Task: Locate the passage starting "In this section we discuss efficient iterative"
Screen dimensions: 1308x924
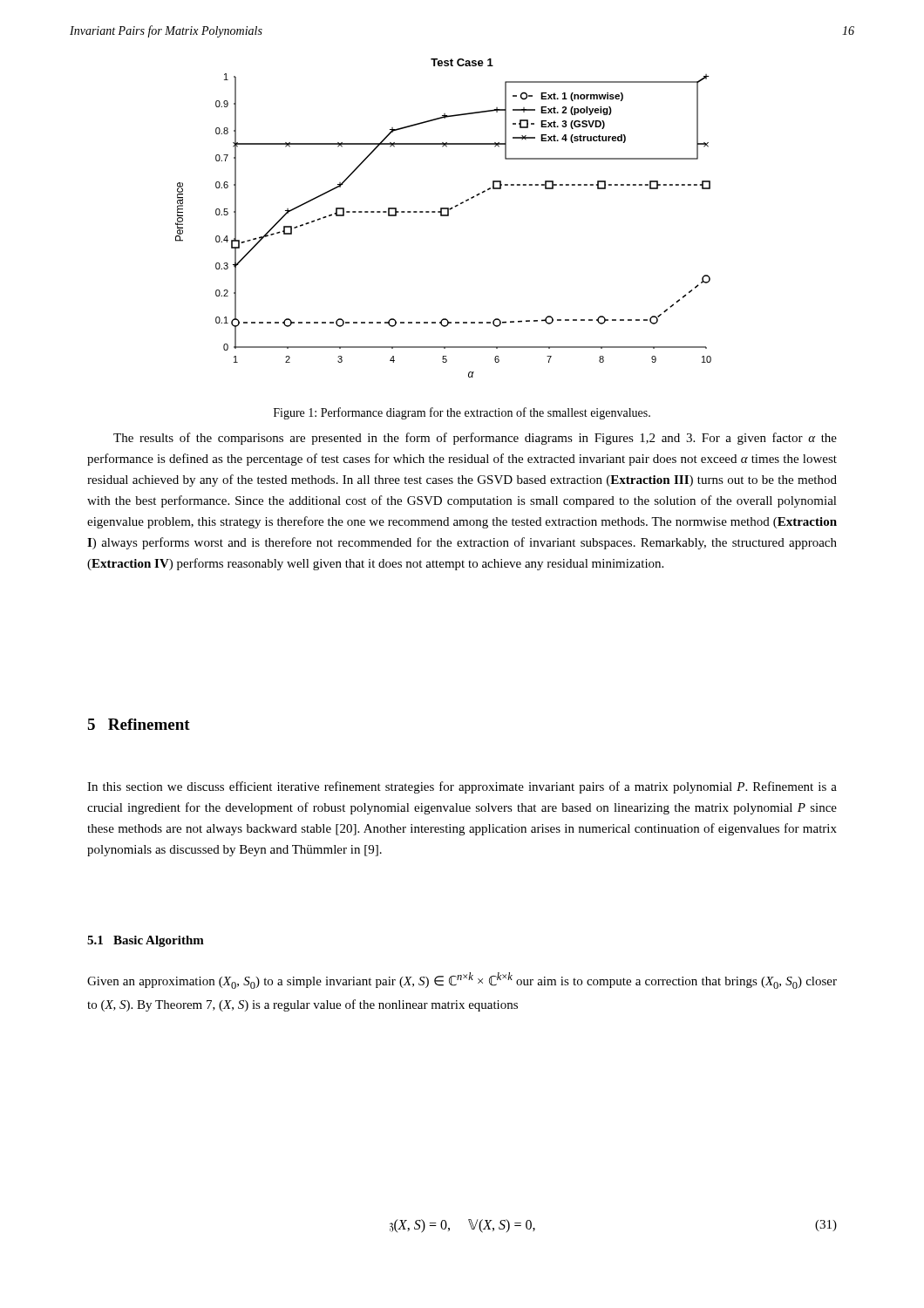Action: [462, 818]
